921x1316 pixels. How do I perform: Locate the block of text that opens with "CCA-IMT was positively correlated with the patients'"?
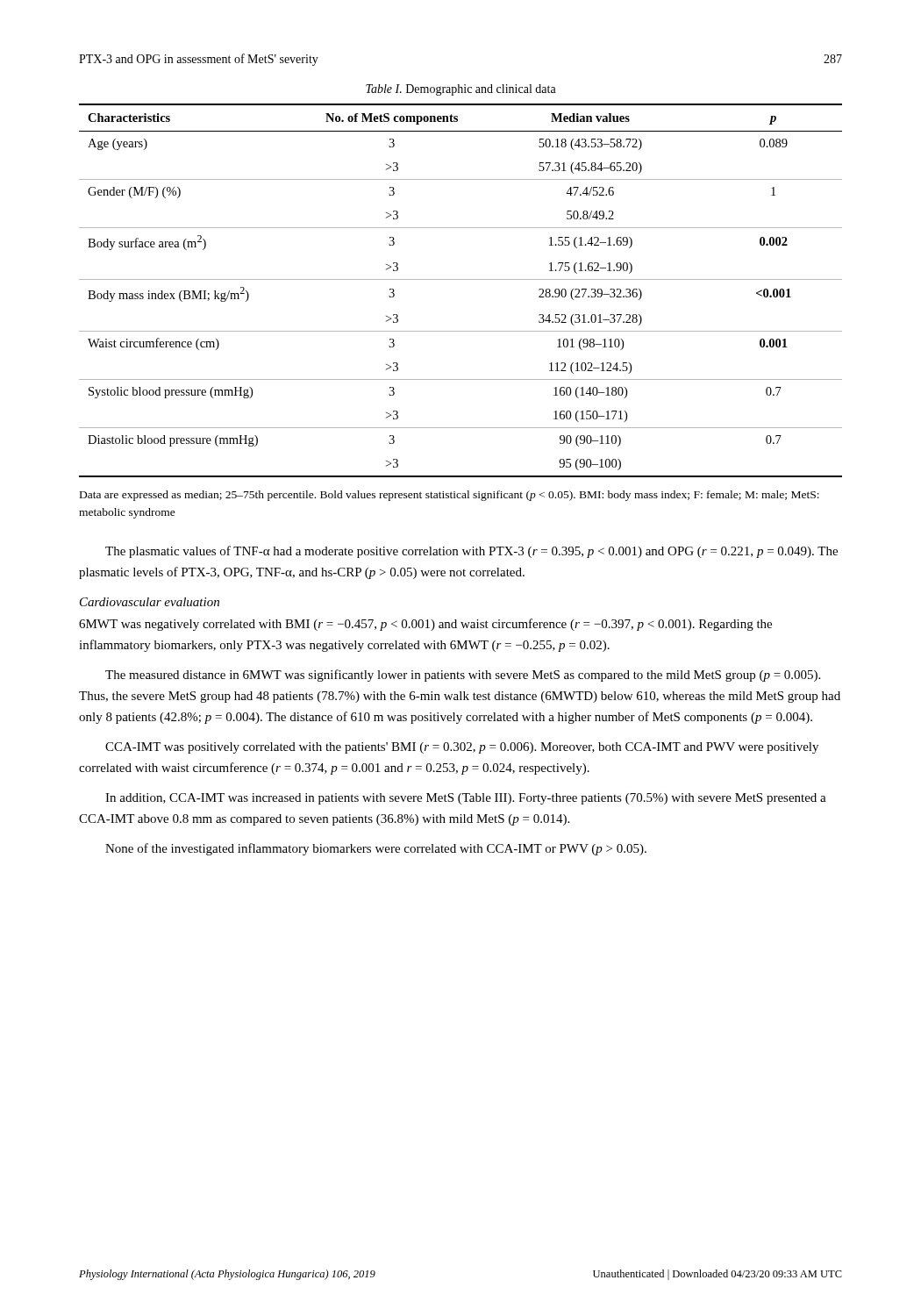pyautogui.click(x=449, y=757)
